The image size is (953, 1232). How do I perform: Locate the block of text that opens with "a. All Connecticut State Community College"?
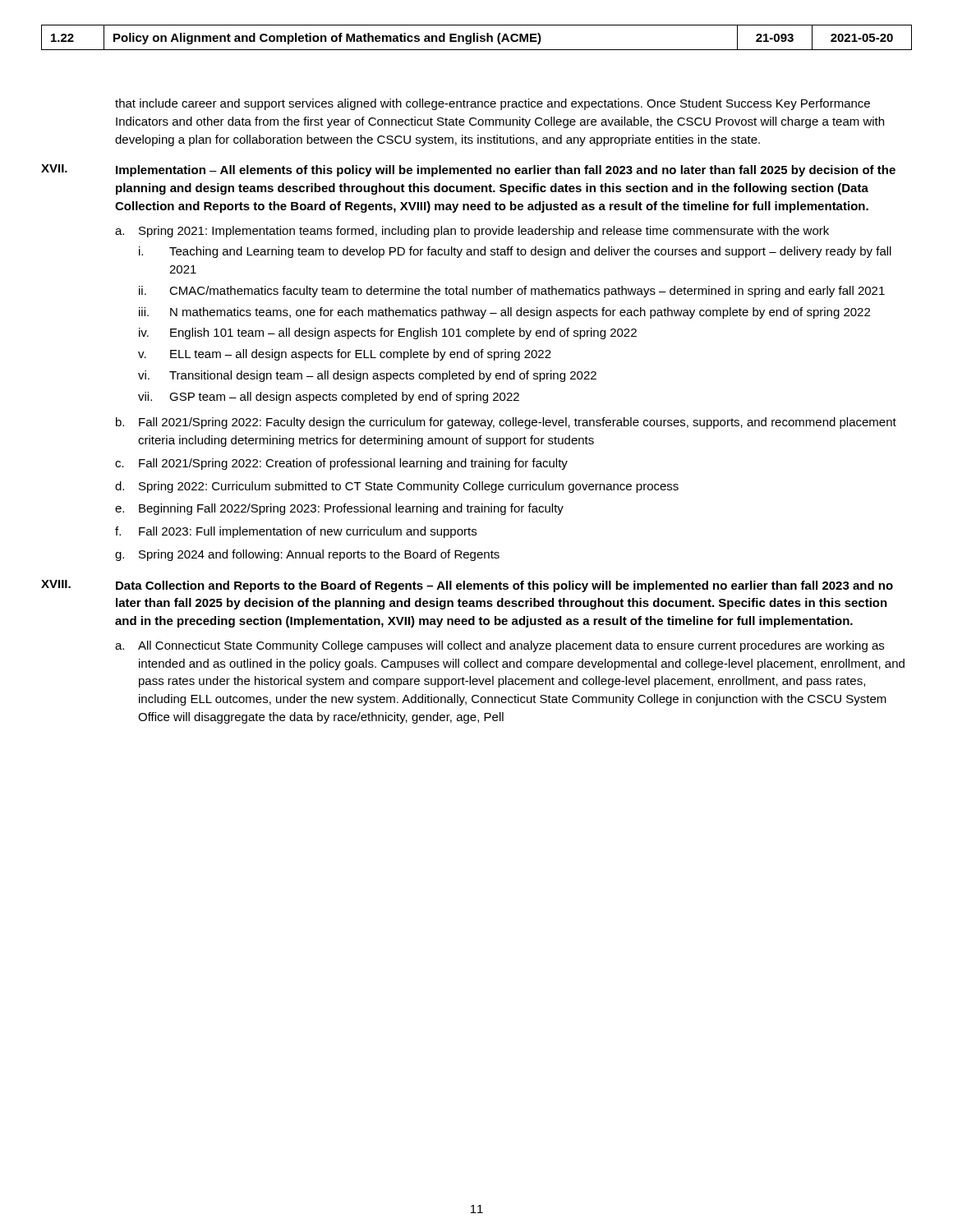point(513,681)
